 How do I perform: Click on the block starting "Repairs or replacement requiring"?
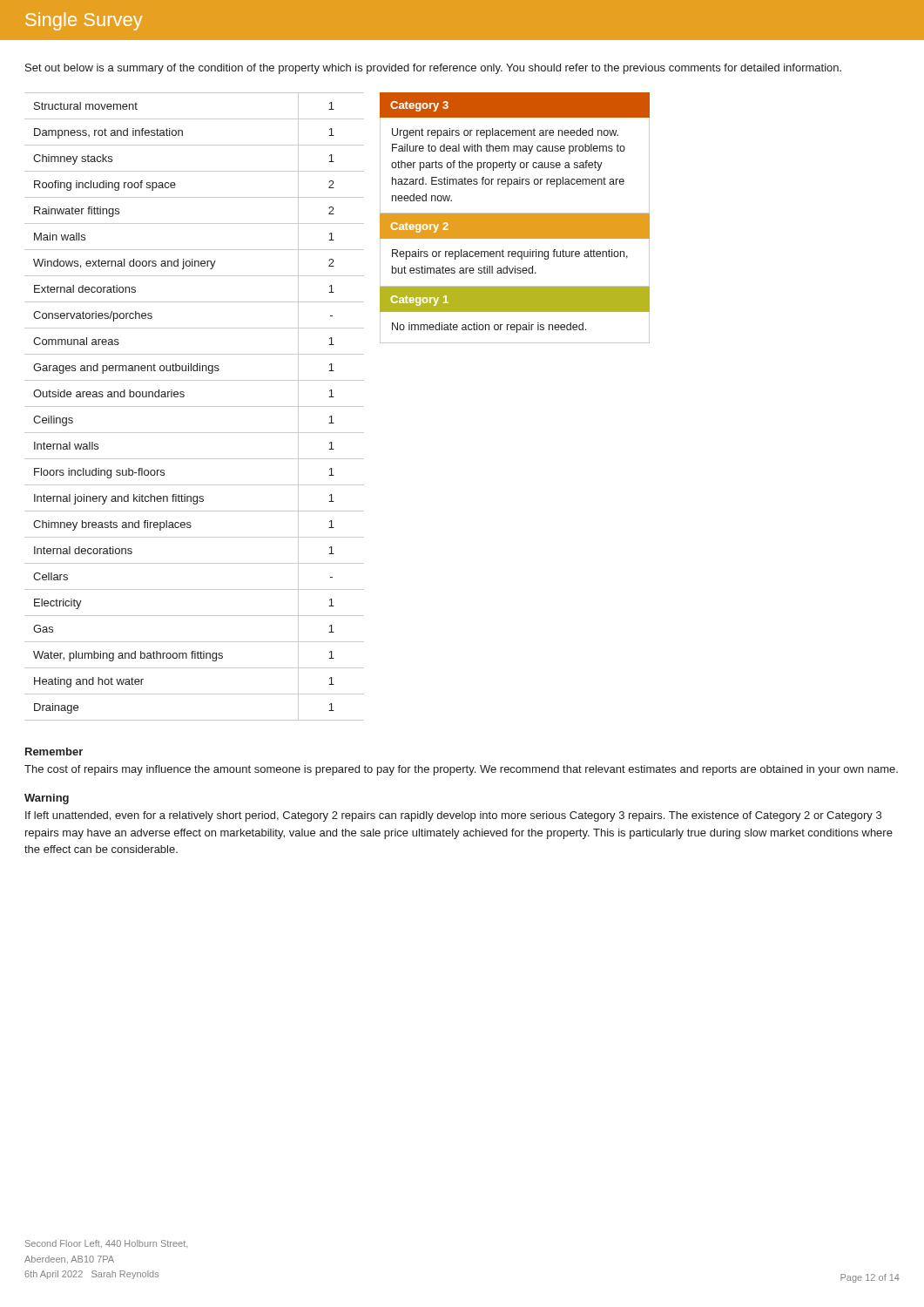[510, 262]
